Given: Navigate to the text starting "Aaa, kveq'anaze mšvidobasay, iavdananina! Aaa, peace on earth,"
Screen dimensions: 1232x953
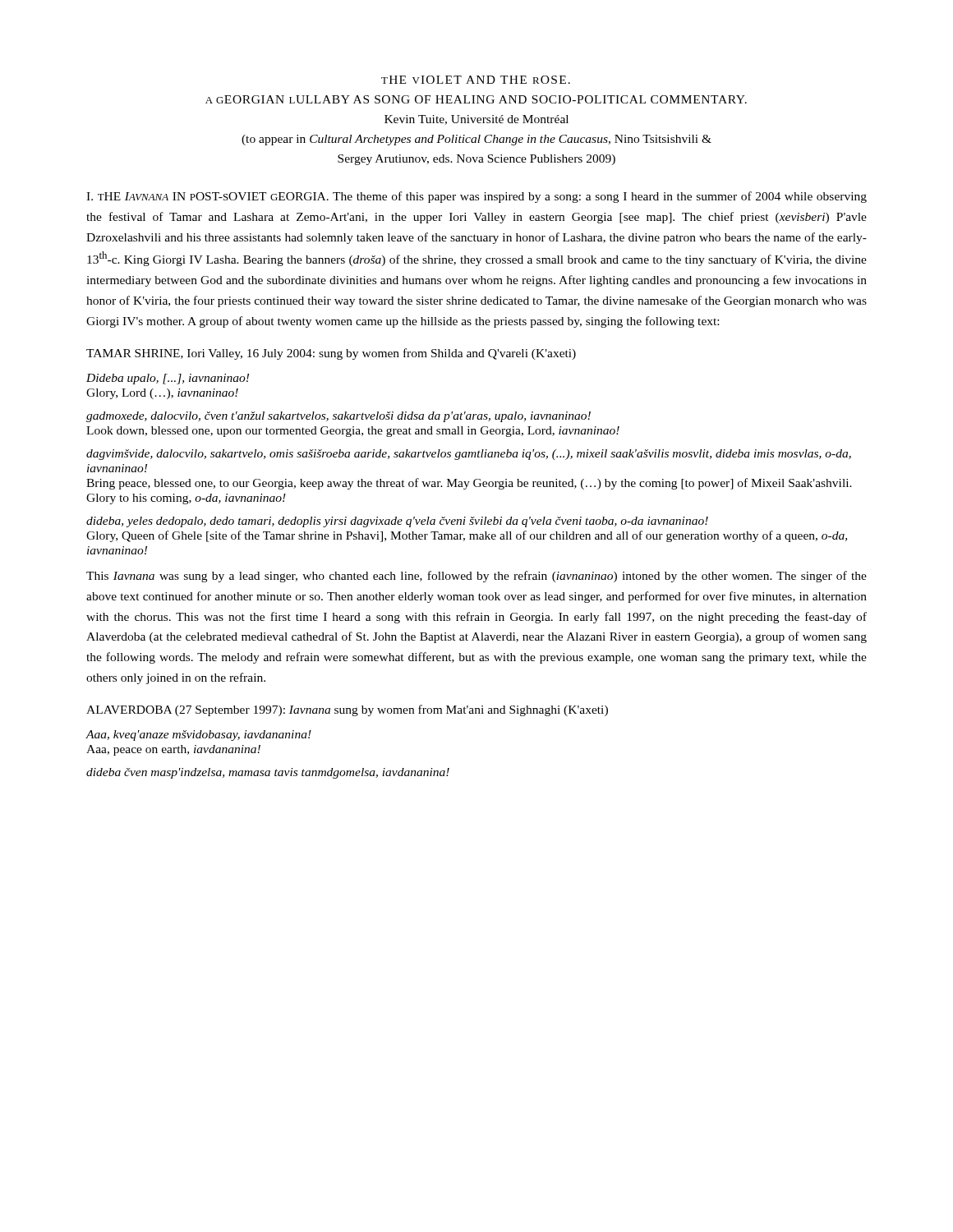Looking at the screenshot, I should pyautogui.click(x=198, y=736).
